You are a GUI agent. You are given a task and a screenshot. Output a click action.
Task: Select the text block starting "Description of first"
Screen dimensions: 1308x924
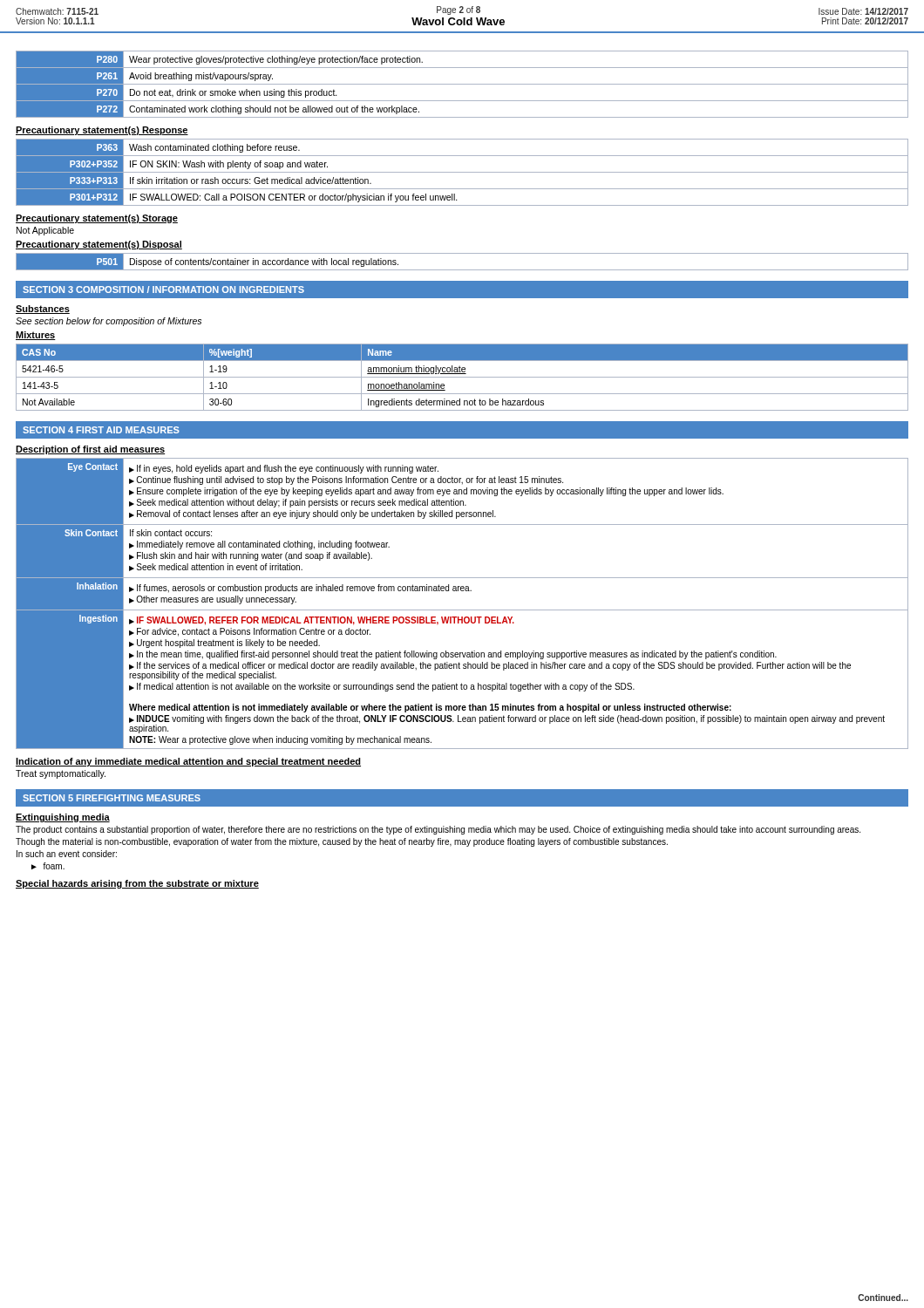(x=90, y=449)
